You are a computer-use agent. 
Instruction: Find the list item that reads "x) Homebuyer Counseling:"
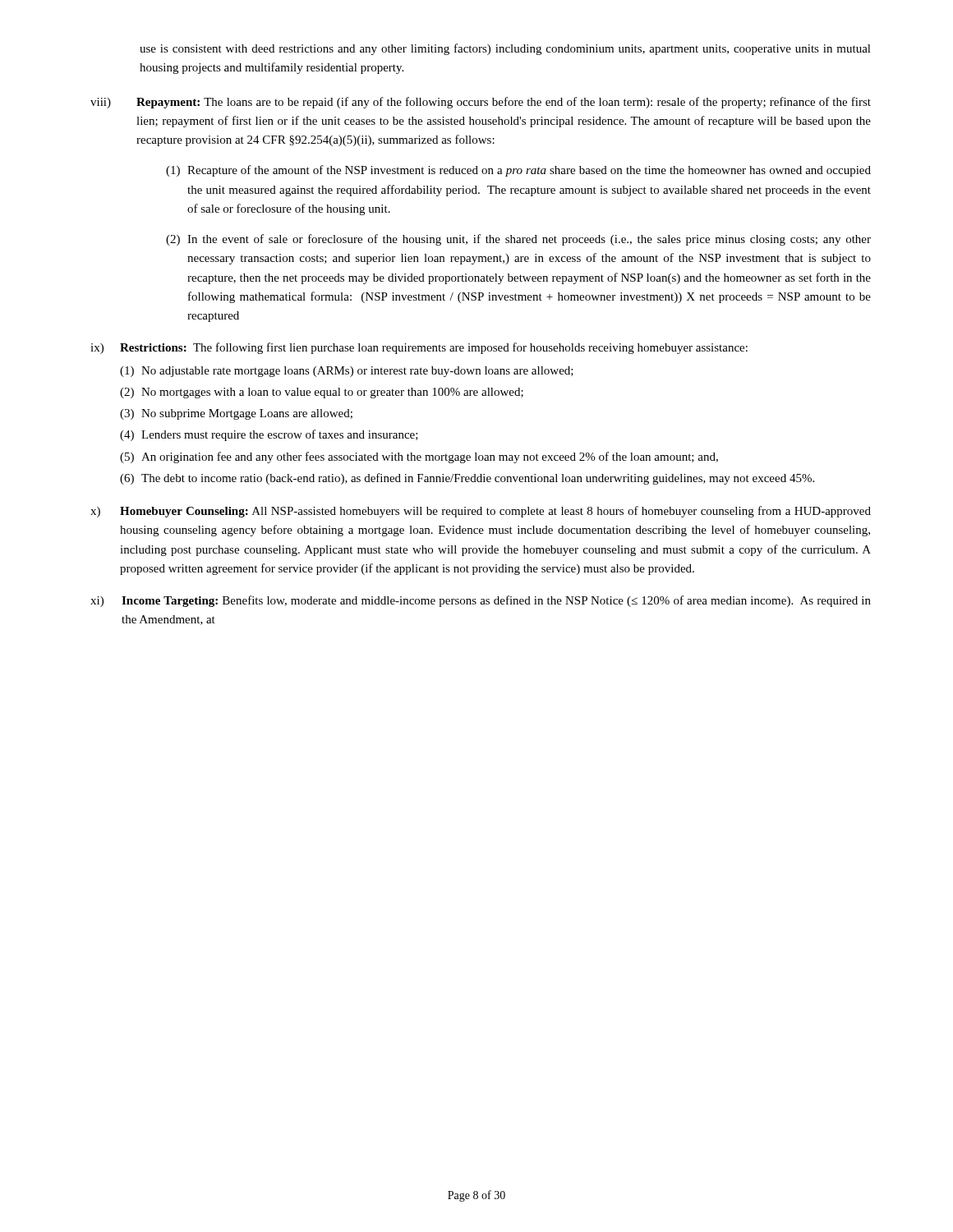pos(481,540)
